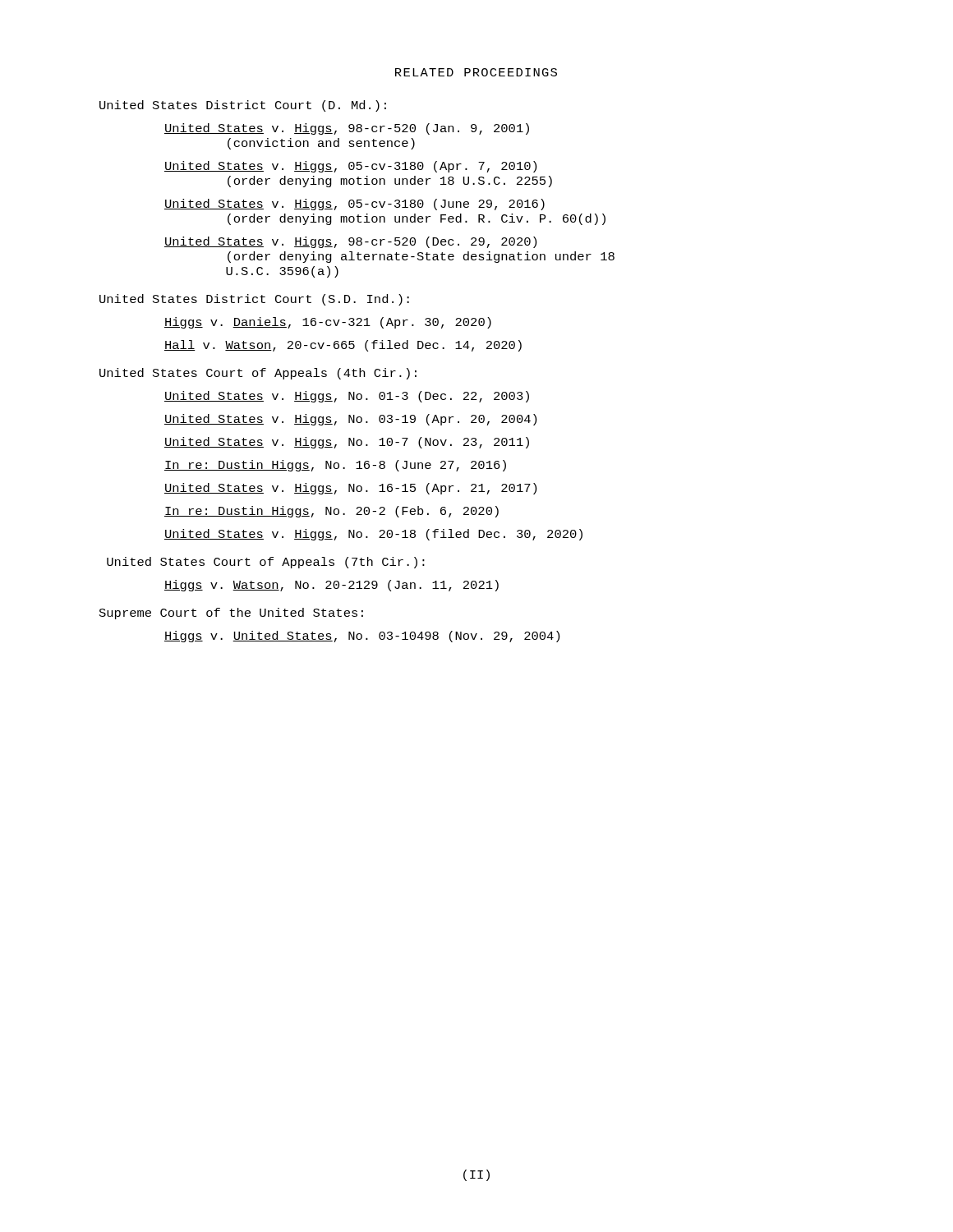Point to the text starting "Higgs v. Watson, No."
The width and height of the screenshot is (953, 1232).
332,586
